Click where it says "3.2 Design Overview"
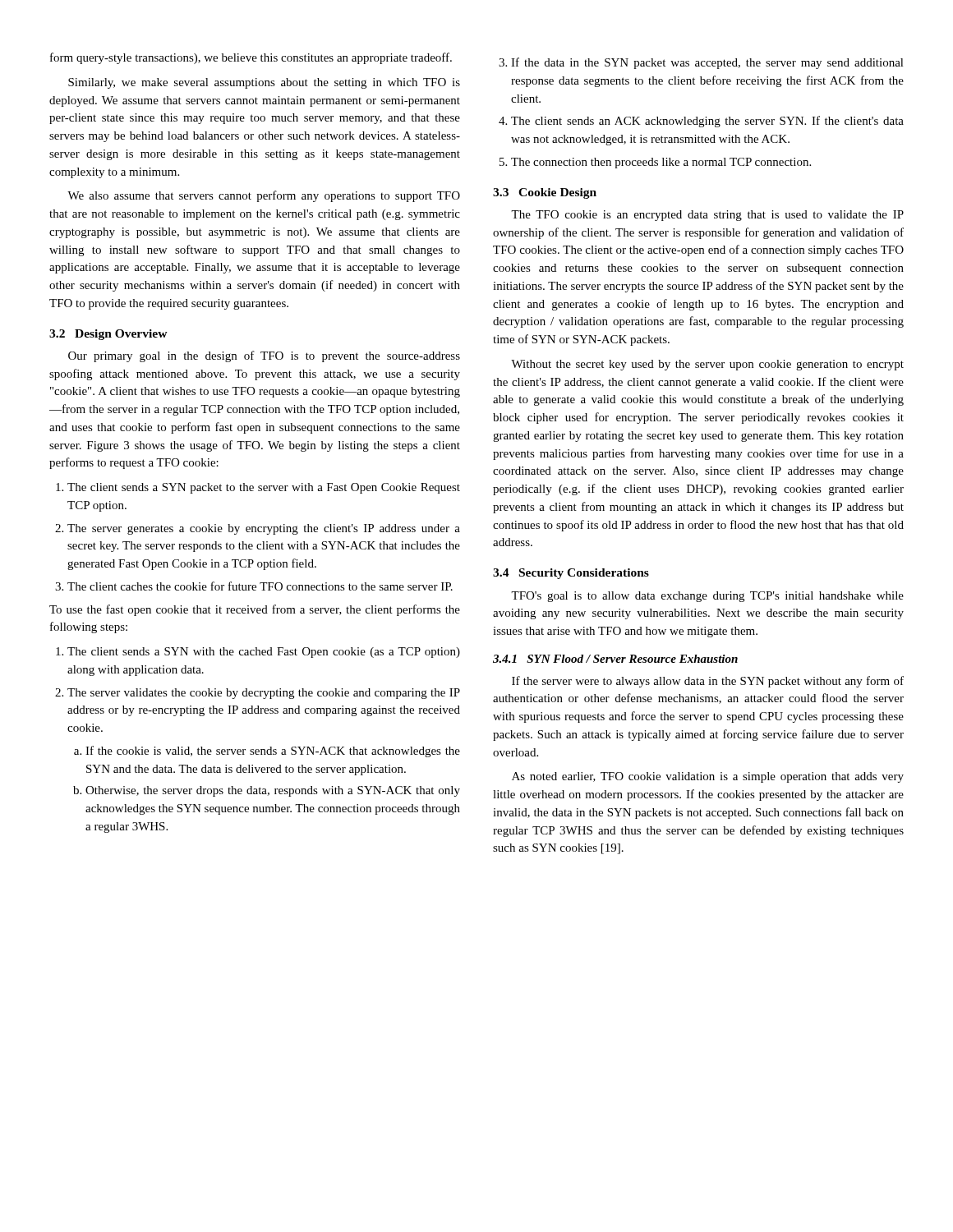The height and width of the screenshot is (1232, 953). [108, 335]
